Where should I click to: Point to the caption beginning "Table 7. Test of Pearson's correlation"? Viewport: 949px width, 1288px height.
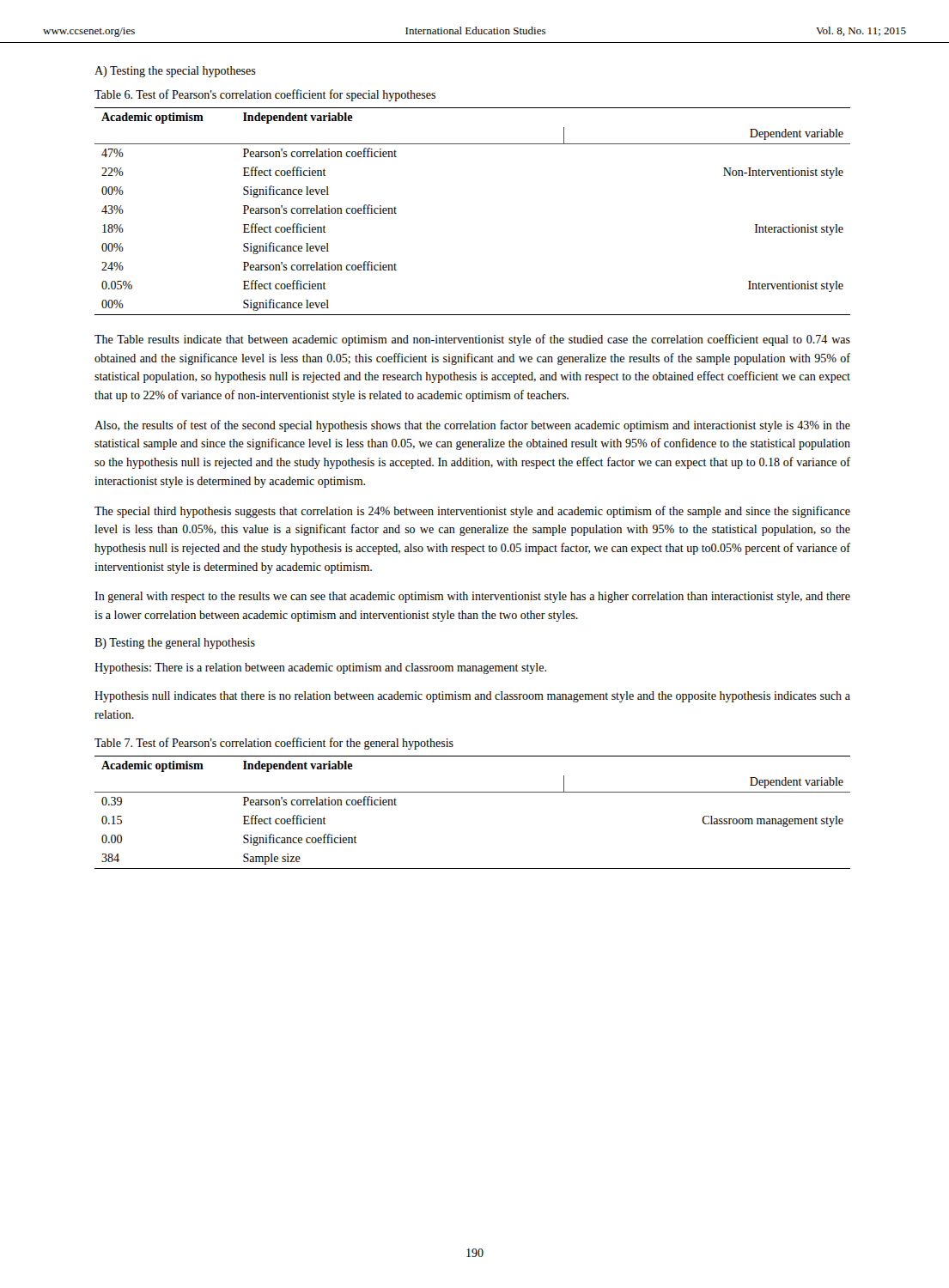274,743
